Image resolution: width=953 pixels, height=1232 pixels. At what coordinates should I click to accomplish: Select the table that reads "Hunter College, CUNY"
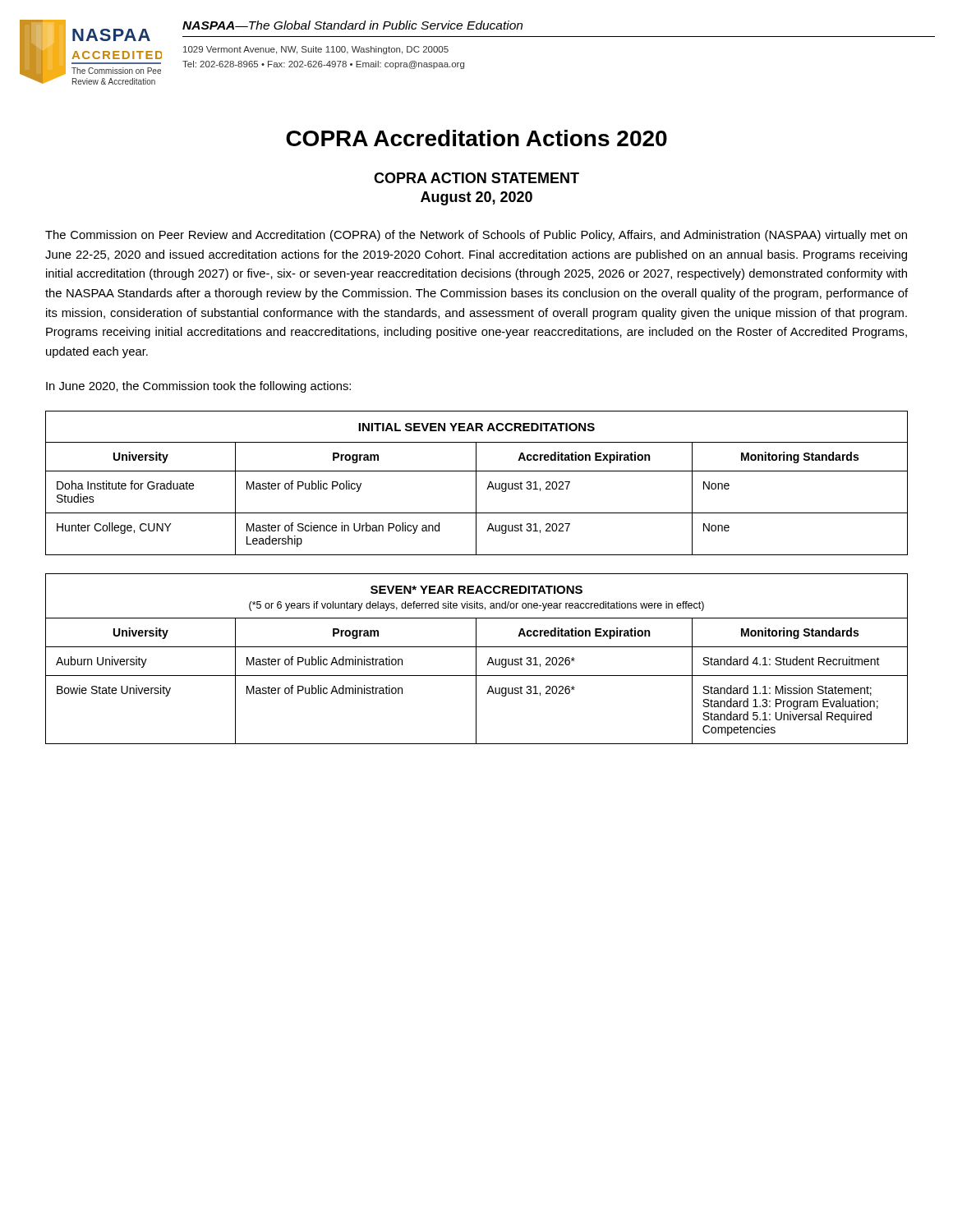[476, 483]
